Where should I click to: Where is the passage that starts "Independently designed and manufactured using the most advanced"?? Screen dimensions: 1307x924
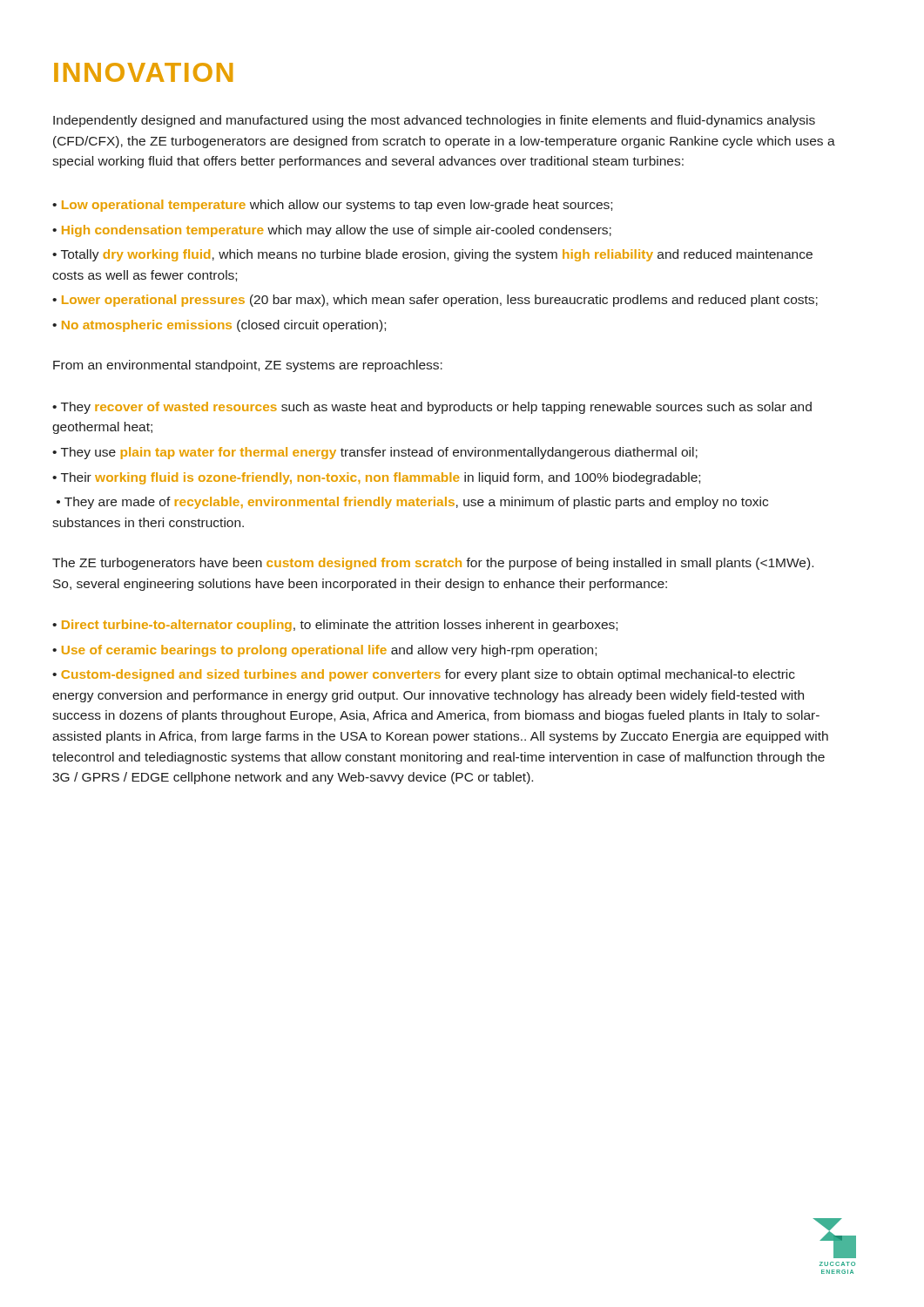pos(444,141)
